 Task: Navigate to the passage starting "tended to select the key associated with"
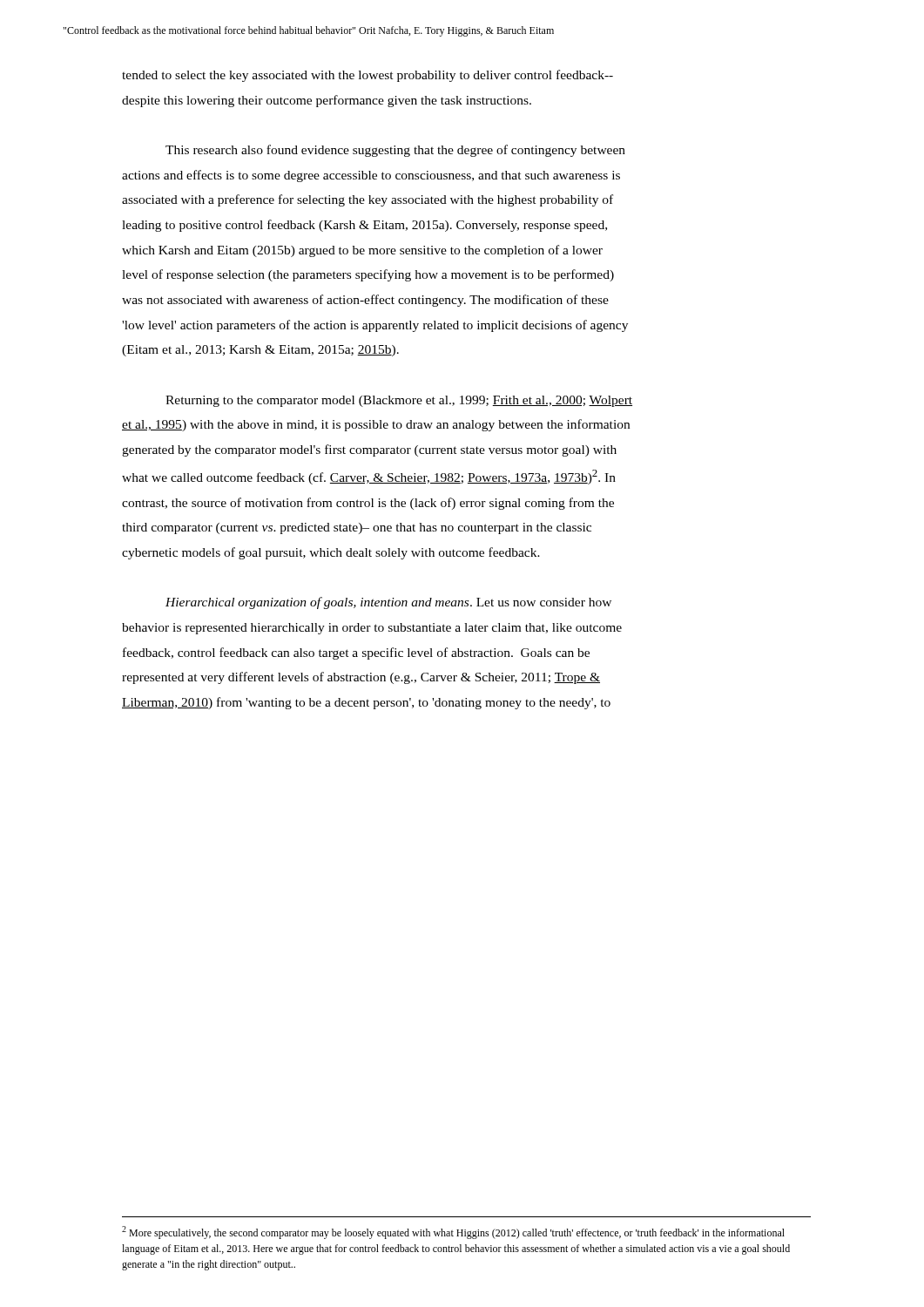tap(466, 88)
